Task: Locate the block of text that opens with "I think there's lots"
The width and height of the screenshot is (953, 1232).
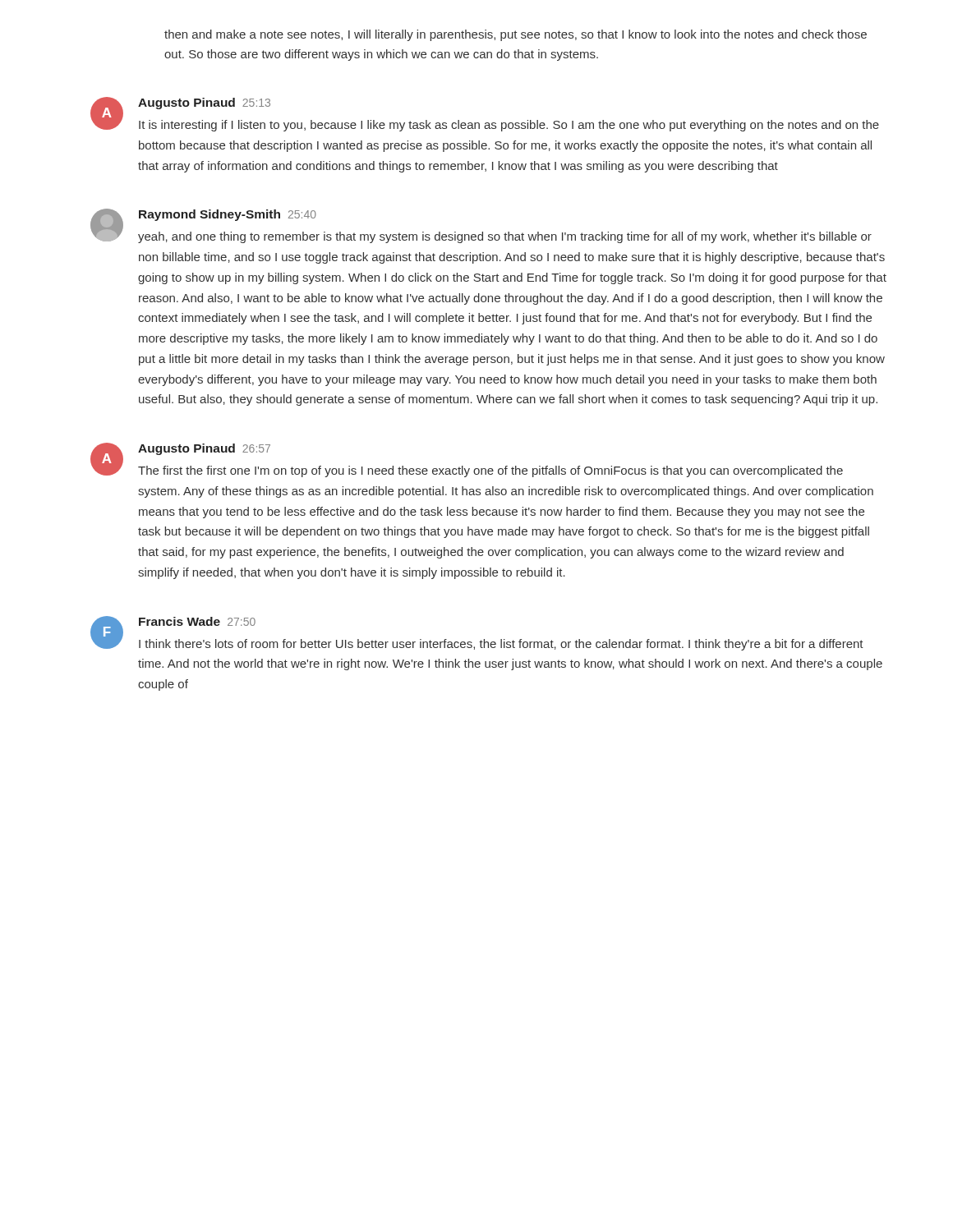Action: pos(510,663)
